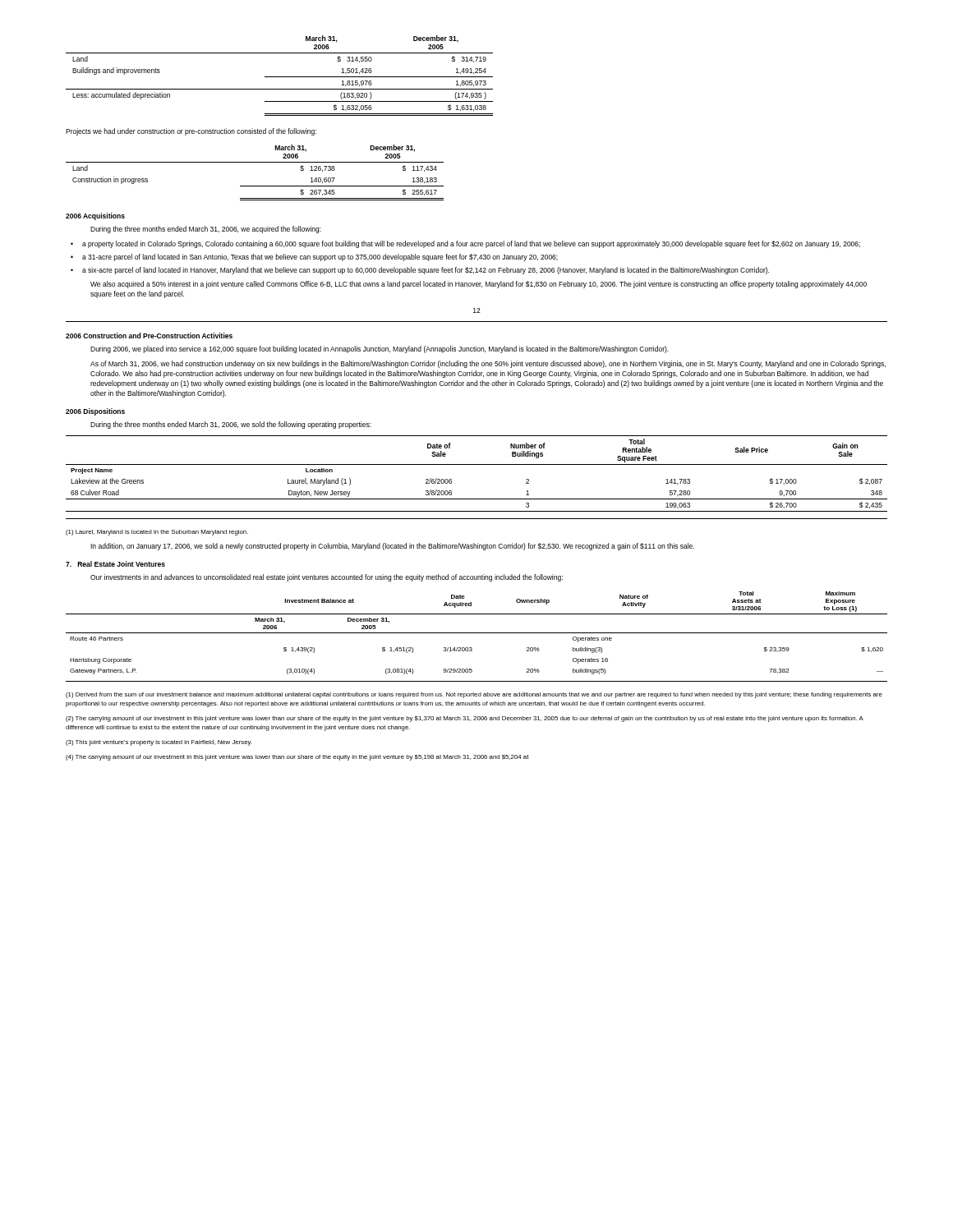
Task: Where does it say "7. Real Estate Joint Ventures"?
Action: [115, 564]
